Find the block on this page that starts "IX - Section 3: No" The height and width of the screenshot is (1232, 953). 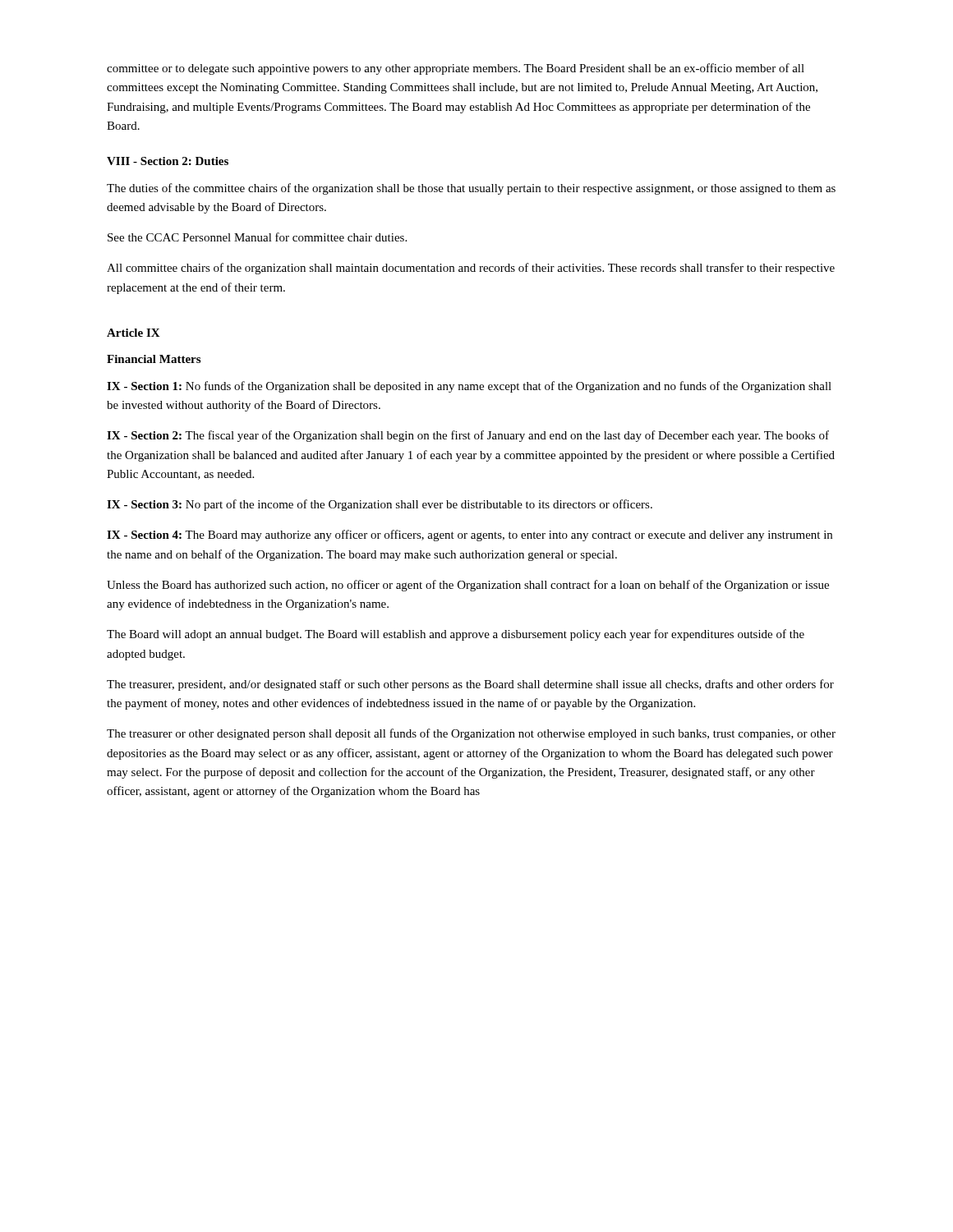pos(380,504)
